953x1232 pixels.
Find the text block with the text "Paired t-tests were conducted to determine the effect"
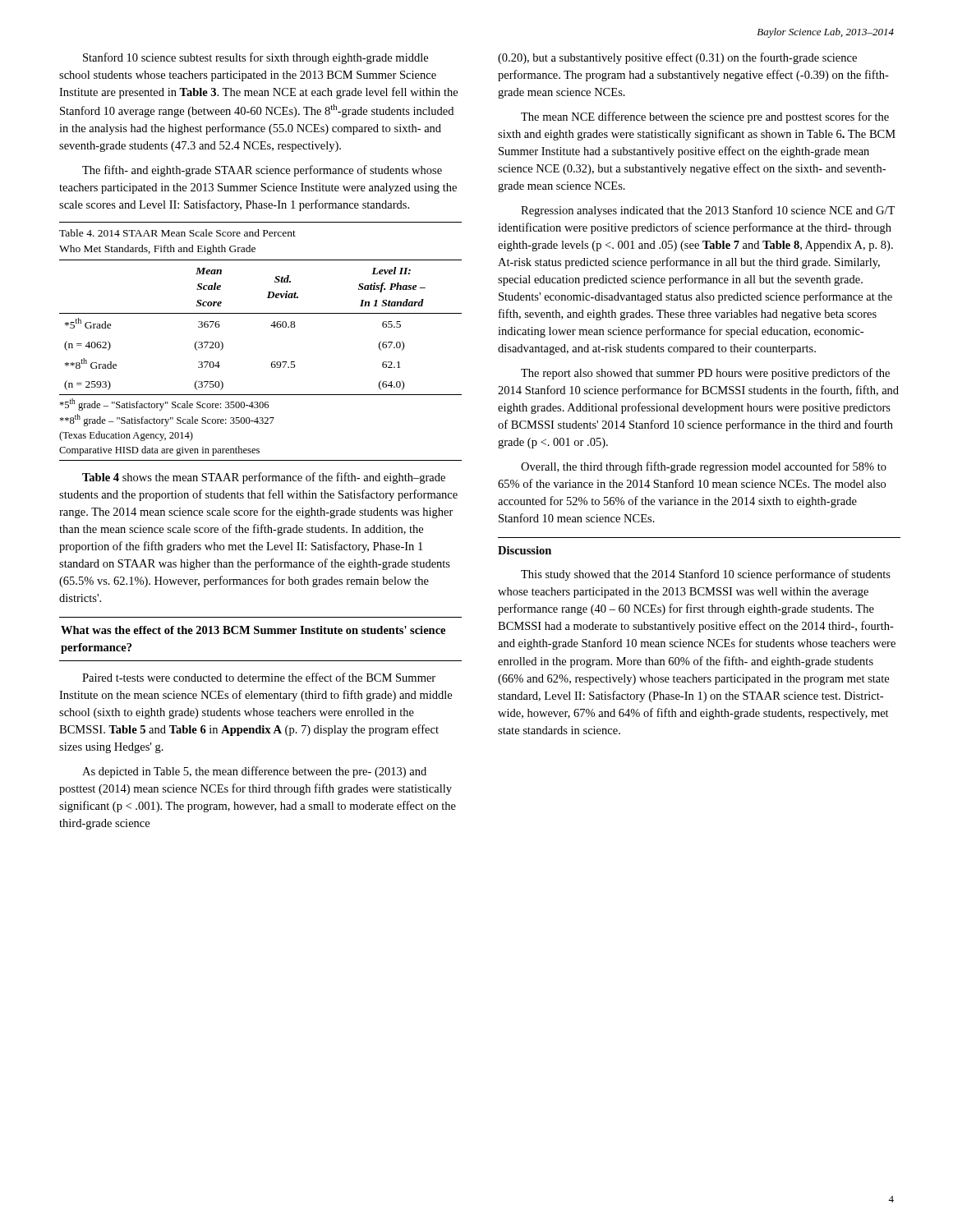[260, 713]
